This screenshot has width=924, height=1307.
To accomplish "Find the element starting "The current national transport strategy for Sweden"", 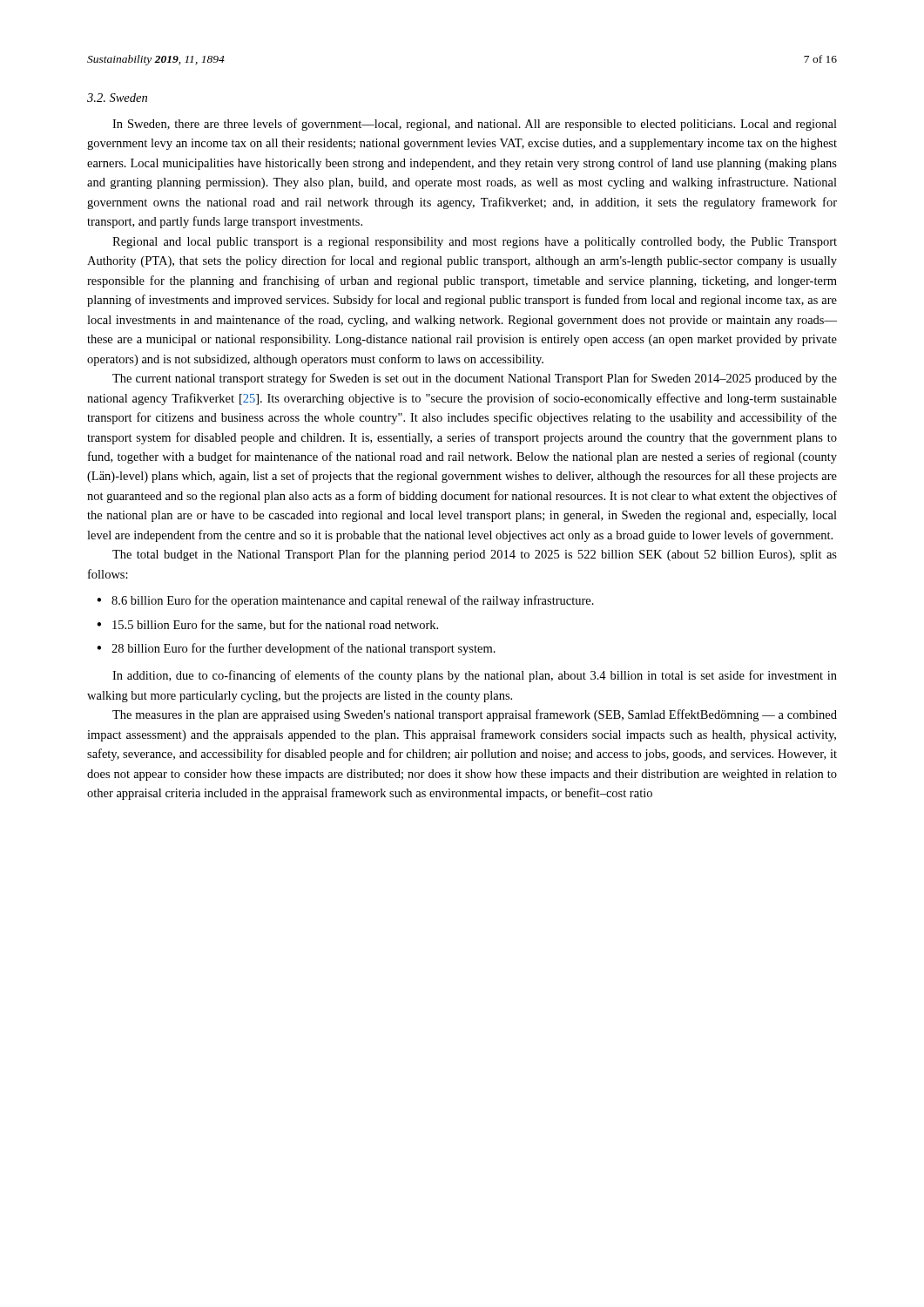I will 462,457.
